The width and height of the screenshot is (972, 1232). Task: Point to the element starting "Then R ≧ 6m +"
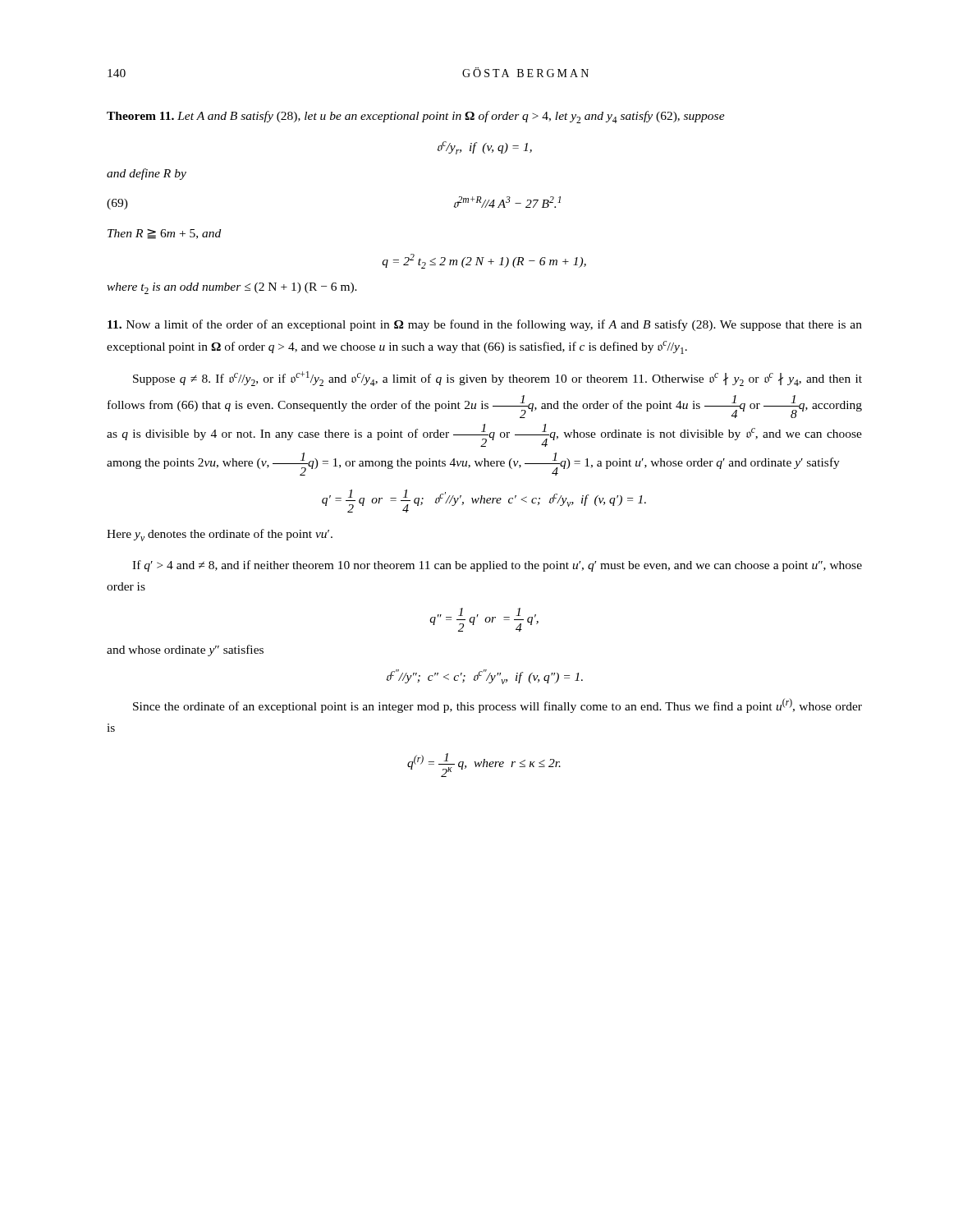point(164,234)
